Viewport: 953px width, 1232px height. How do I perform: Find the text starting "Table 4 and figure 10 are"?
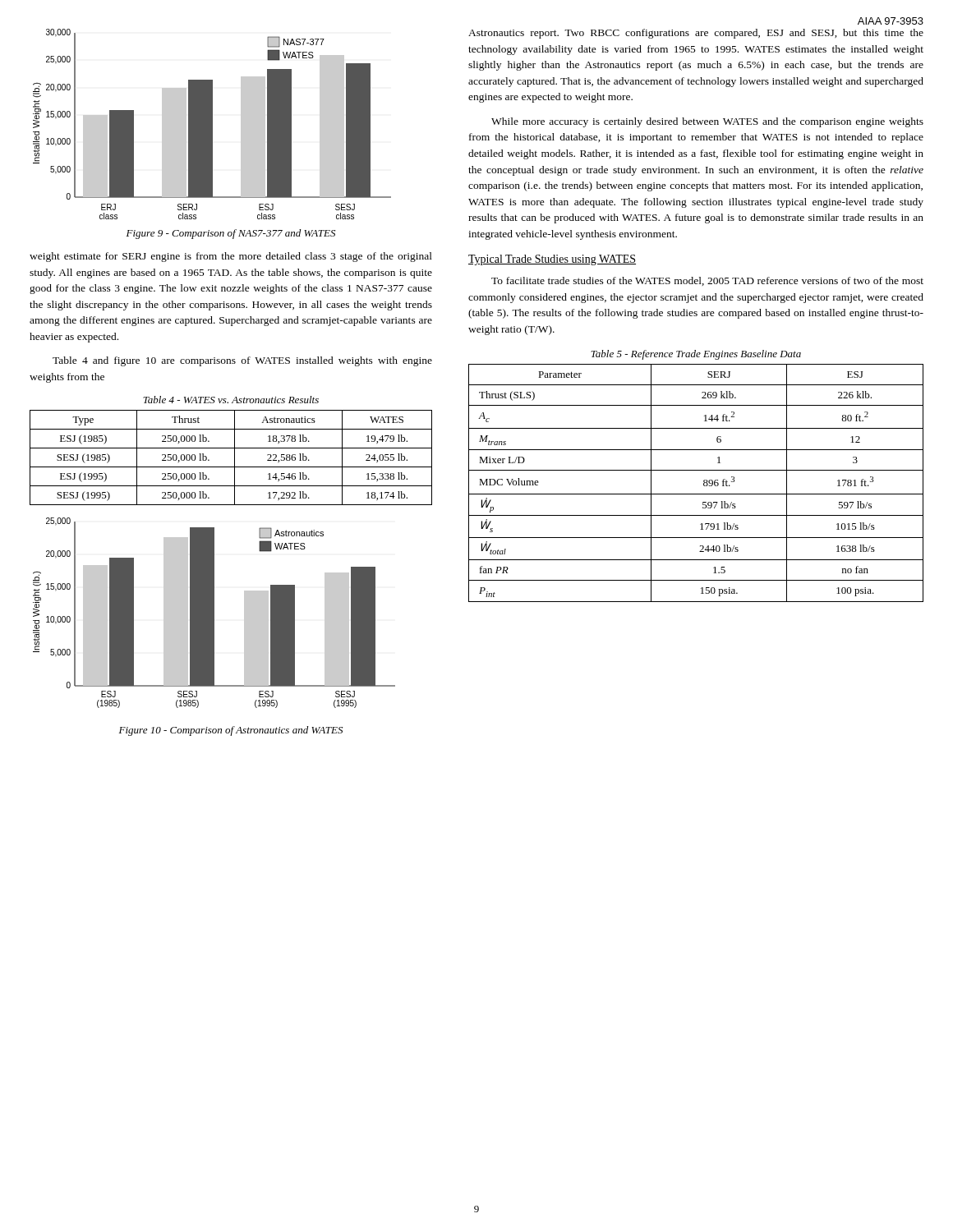click(231, 368)
